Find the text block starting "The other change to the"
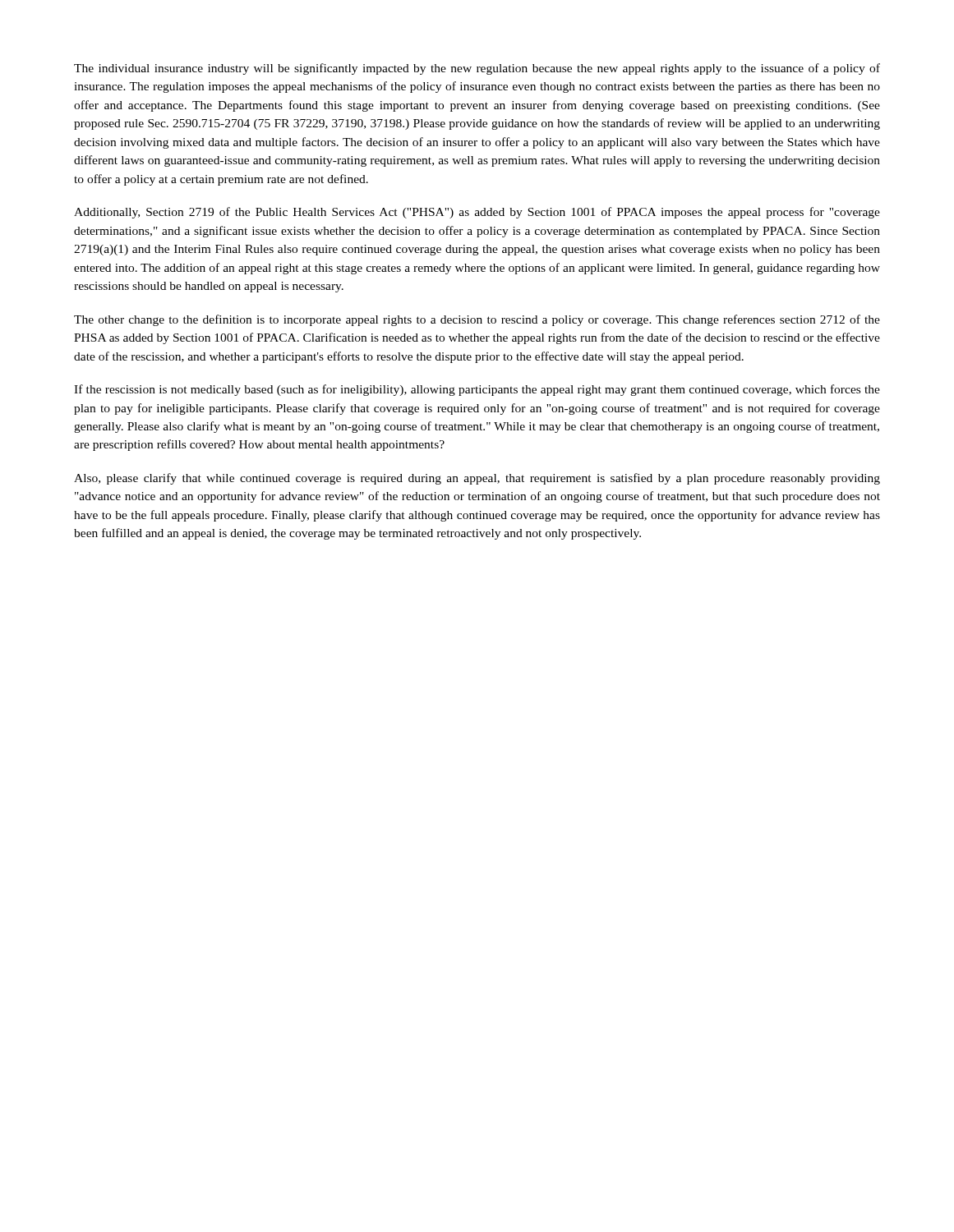This screenshot has height=1232, width=954. point(477,337)
